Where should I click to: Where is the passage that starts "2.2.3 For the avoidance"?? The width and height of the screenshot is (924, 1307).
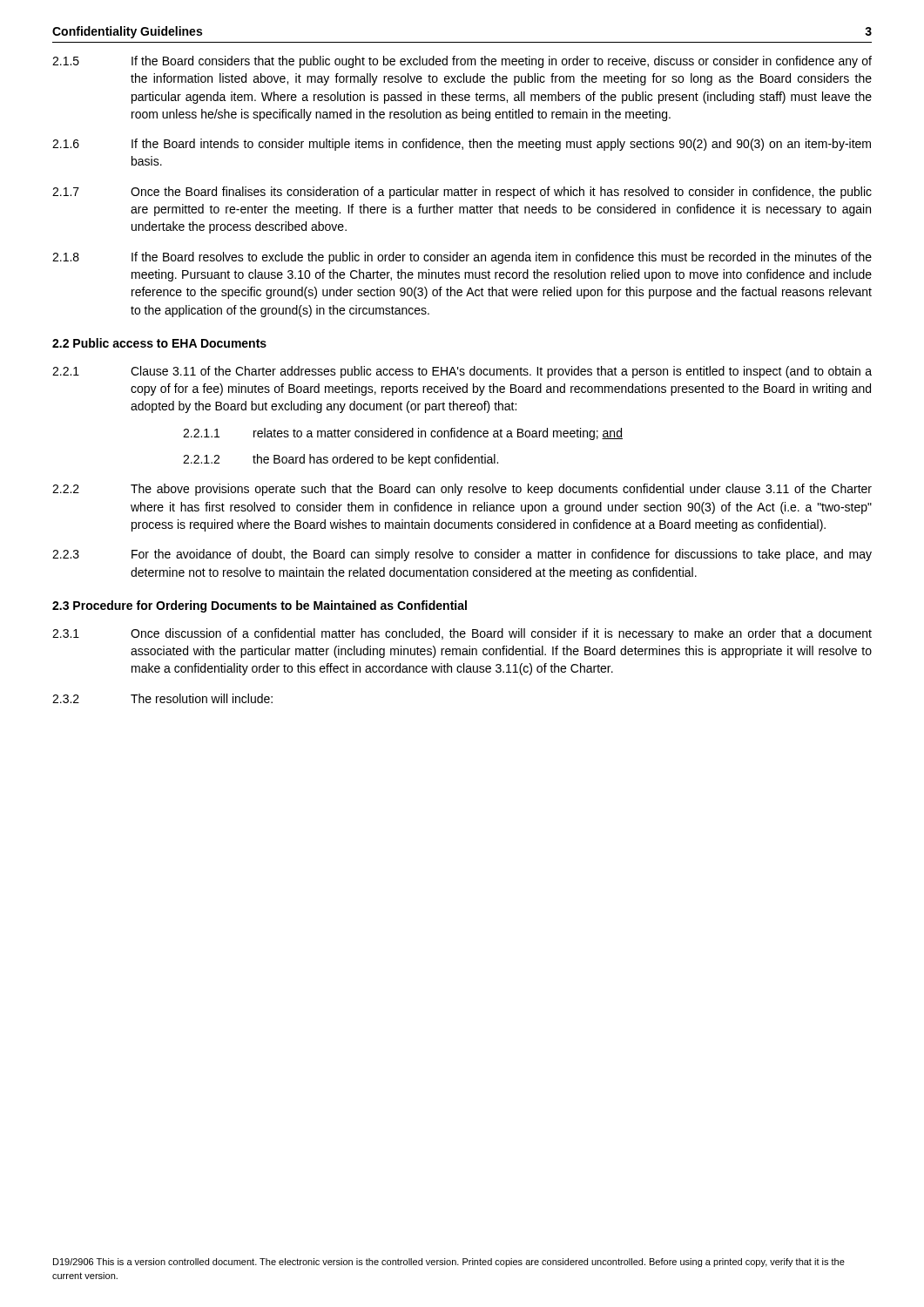[462, 563]
